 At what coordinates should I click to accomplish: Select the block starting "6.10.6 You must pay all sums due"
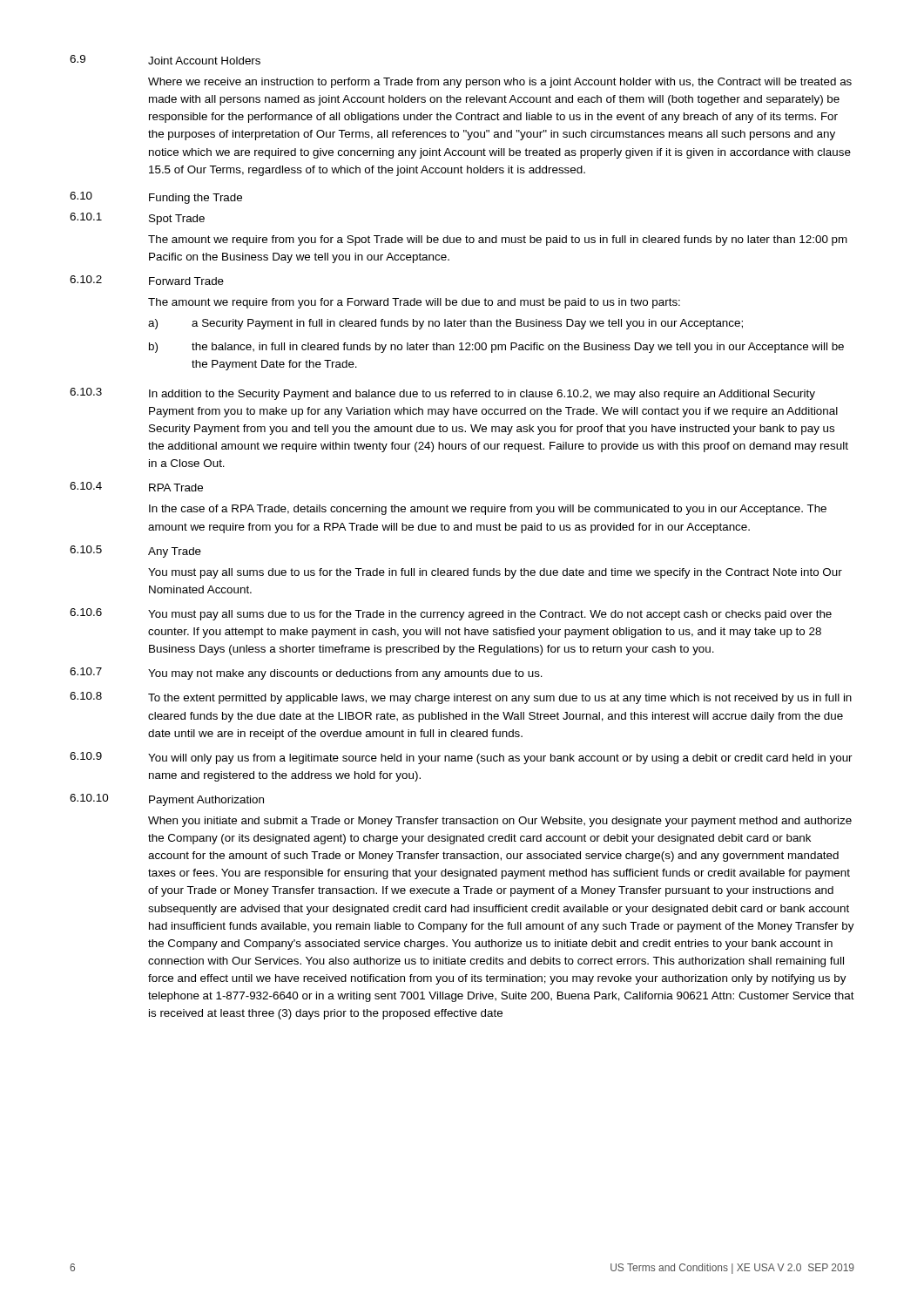pos(462,632)
